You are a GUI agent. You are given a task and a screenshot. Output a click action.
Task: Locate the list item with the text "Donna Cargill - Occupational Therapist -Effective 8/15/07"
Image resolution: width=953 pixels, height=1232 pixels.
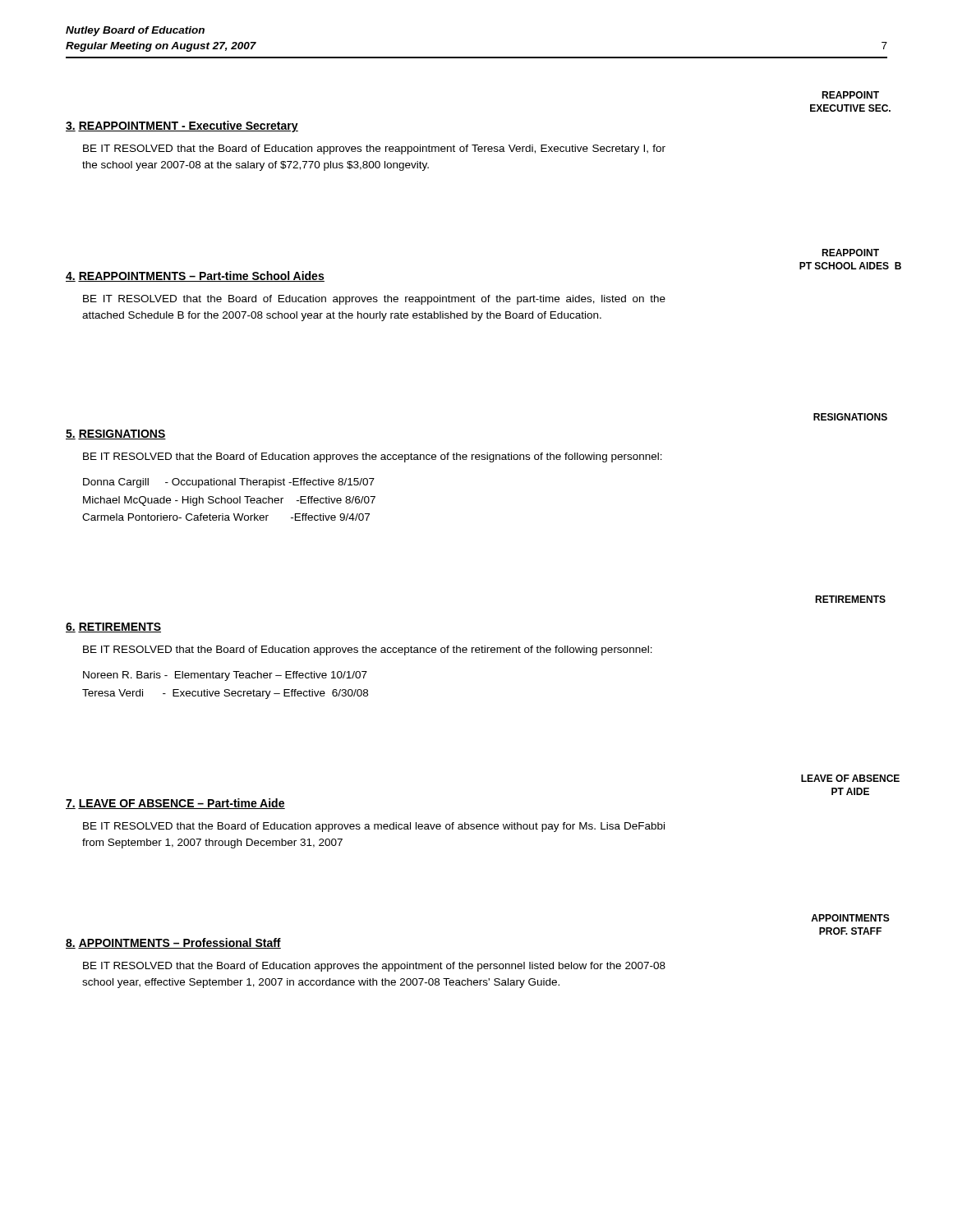pyautogui.click(x=228, y=482)
